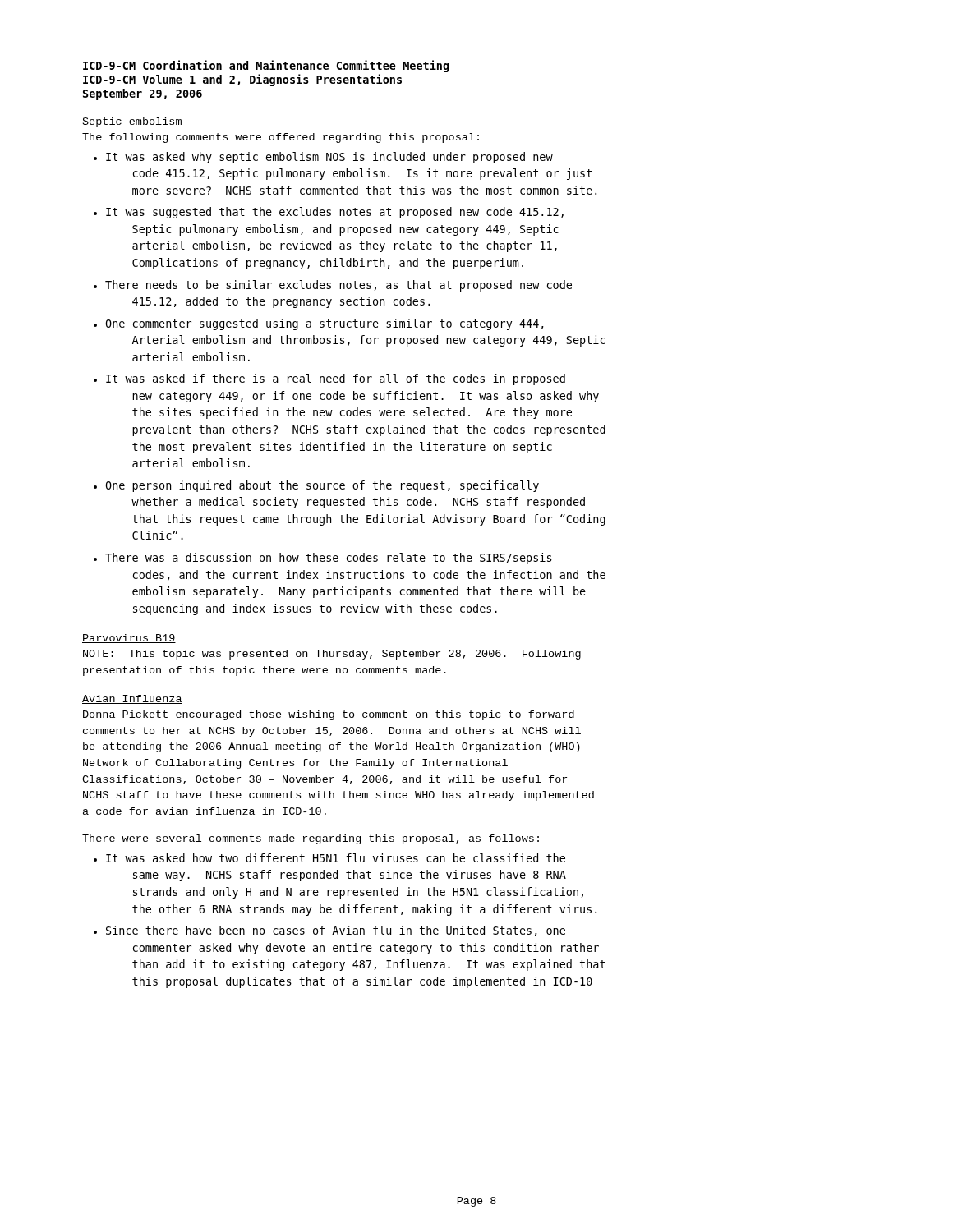Find the list item that says "One person inquired about"
Screen dimensions: 1232x953
click(356, 510)
